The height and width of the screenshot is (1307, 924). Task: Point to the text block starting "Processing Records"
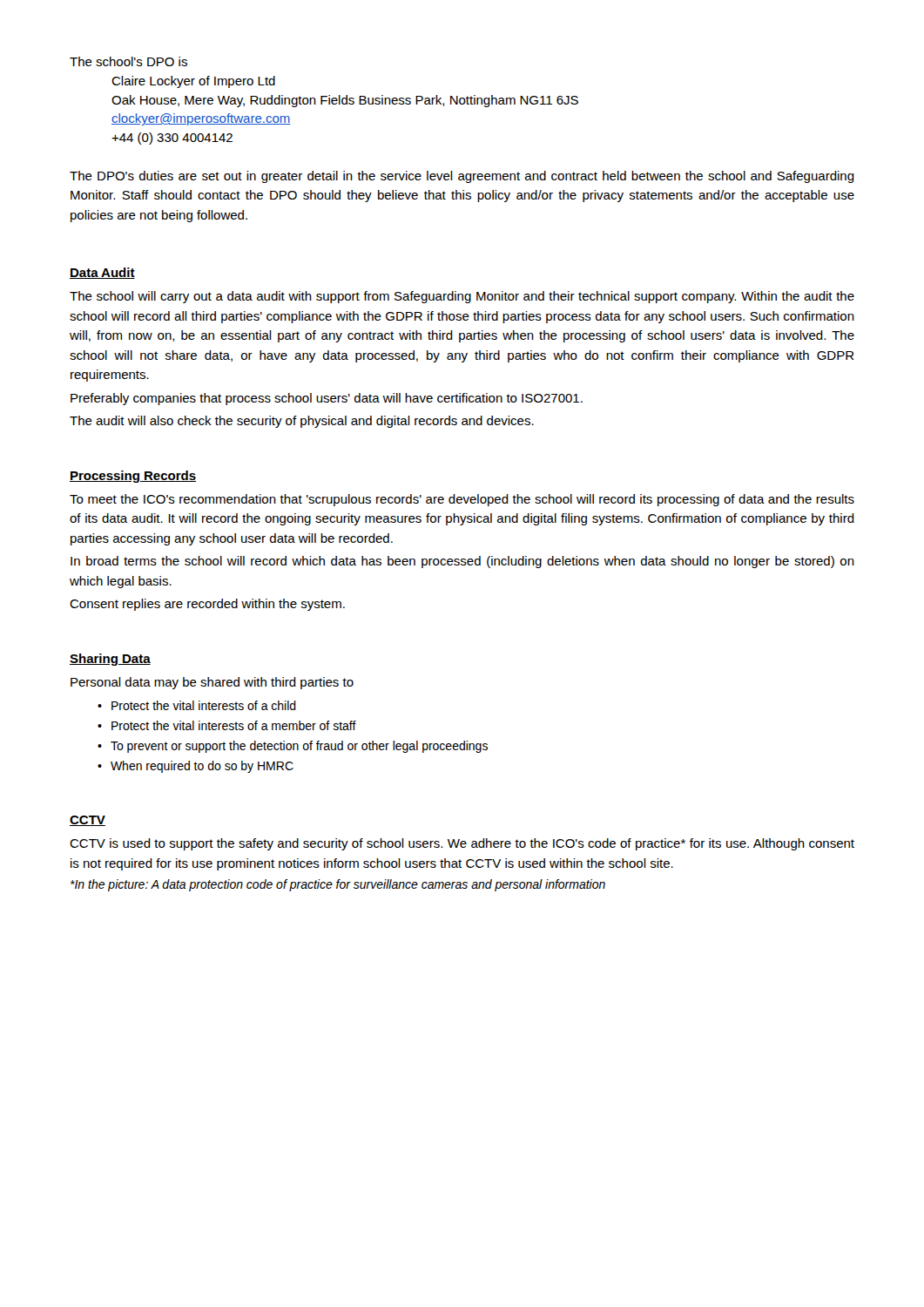(x=133, y=475)
